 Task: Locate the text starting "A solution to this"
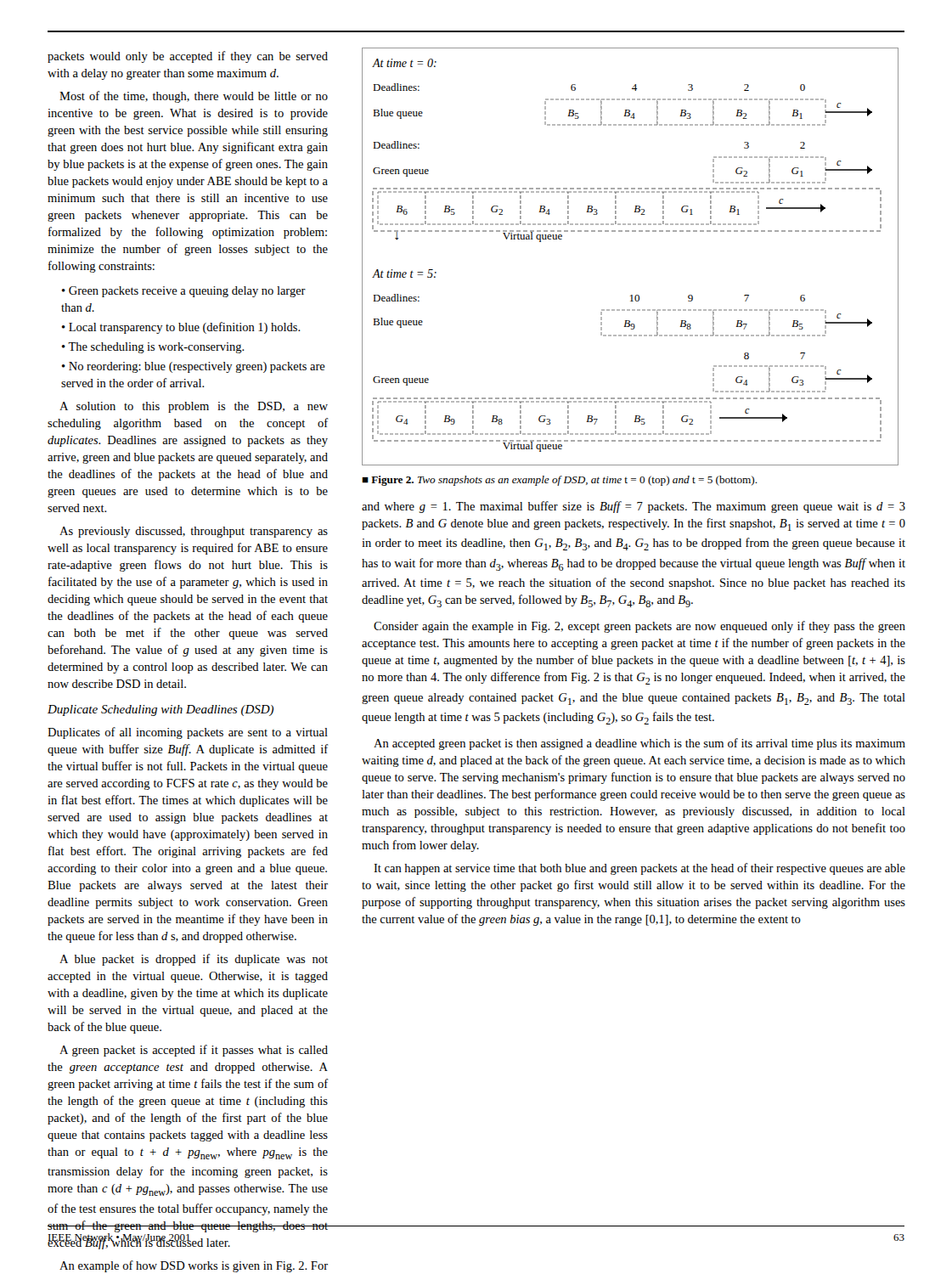pyautogui.click(x=188, y=545)
